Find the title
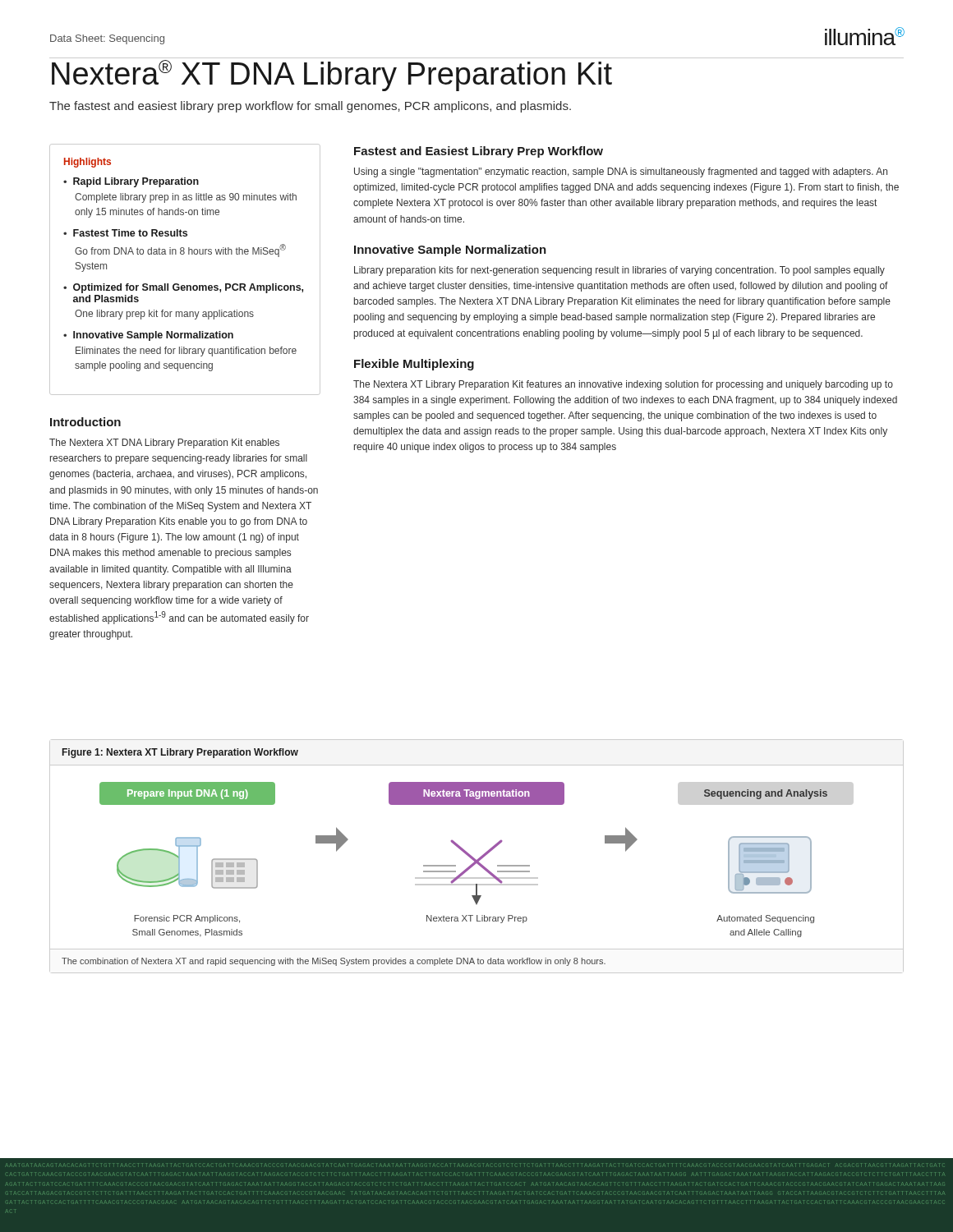The height and width of the screenshot is (1232, 953). tap(476, 84)
